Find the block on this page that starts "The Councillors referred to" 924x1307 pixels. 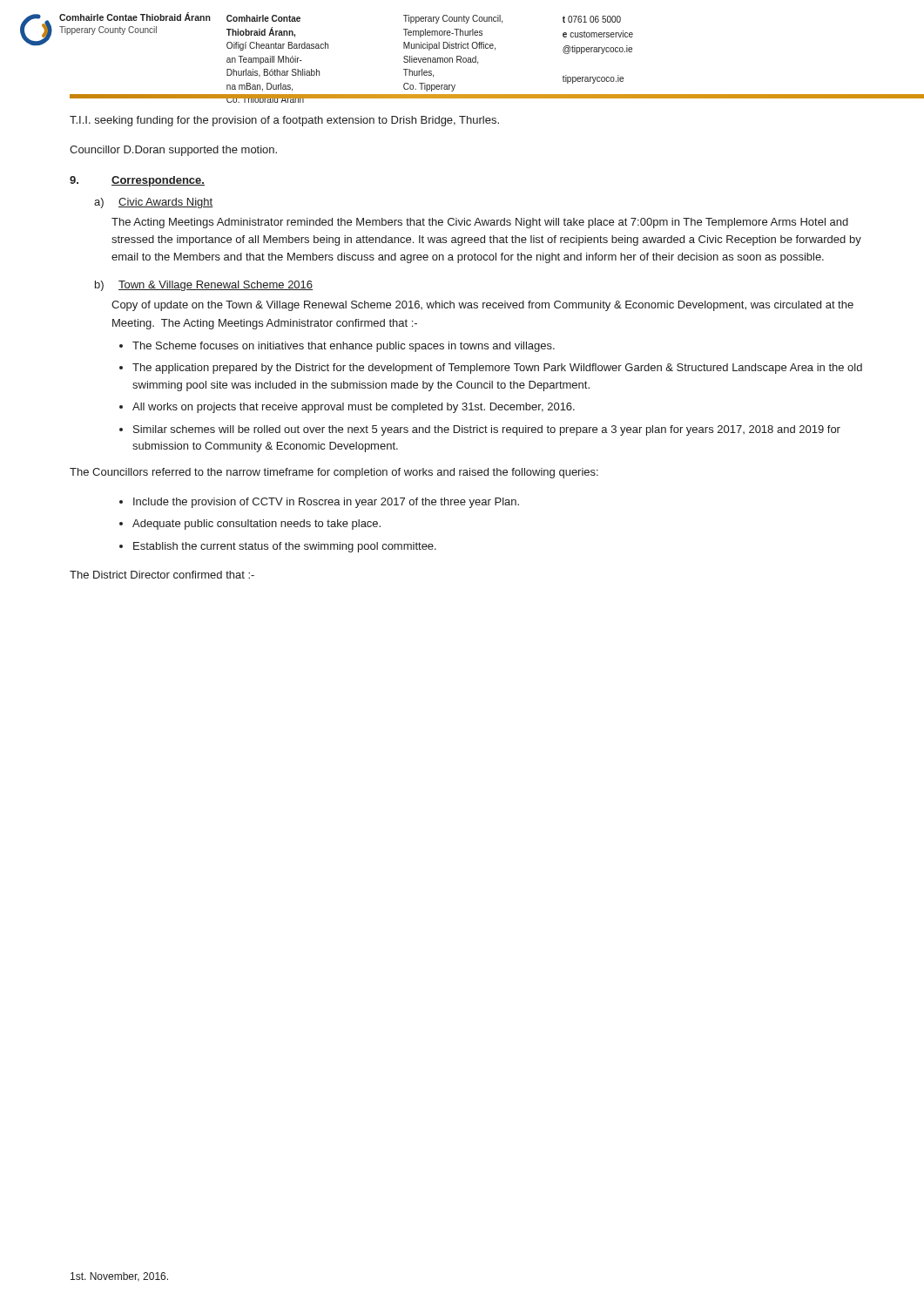point(334,472)
